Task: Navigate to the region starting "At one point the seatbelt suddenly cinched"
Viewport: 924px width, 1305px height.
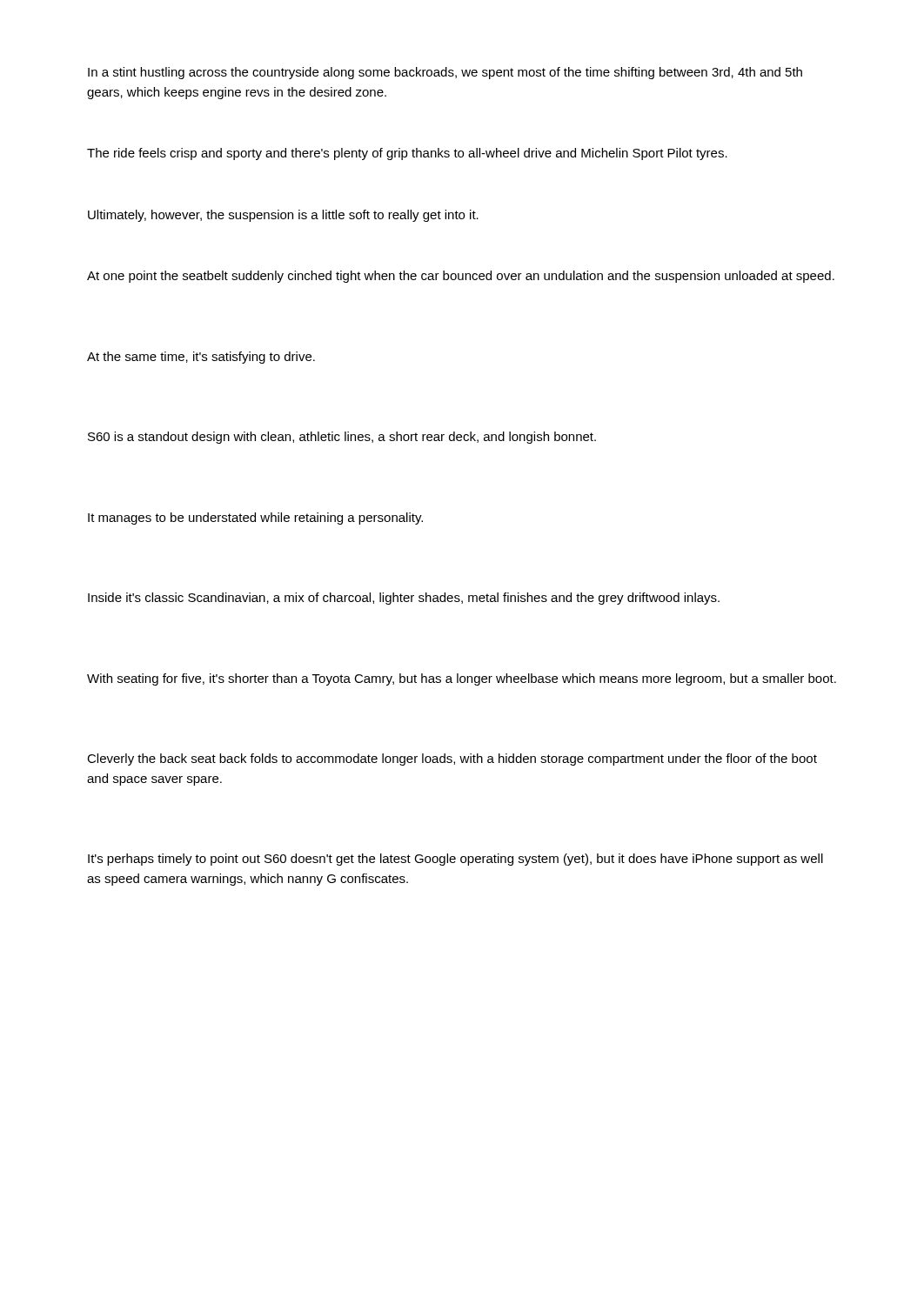Action: [x=461, y=275]
